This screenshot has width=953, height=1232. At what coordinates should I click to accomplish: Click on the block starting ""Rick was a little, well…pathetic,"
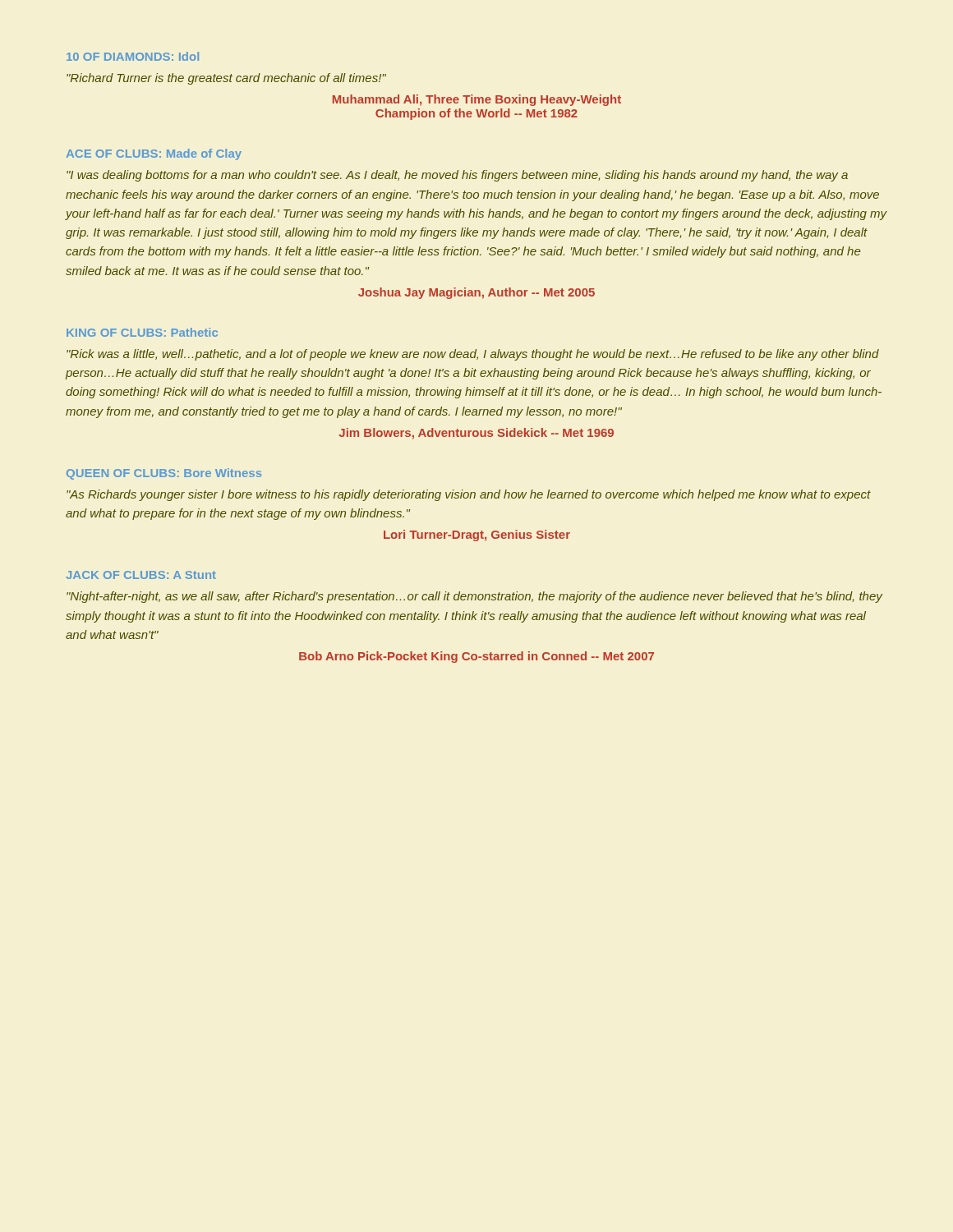point(474,382)
